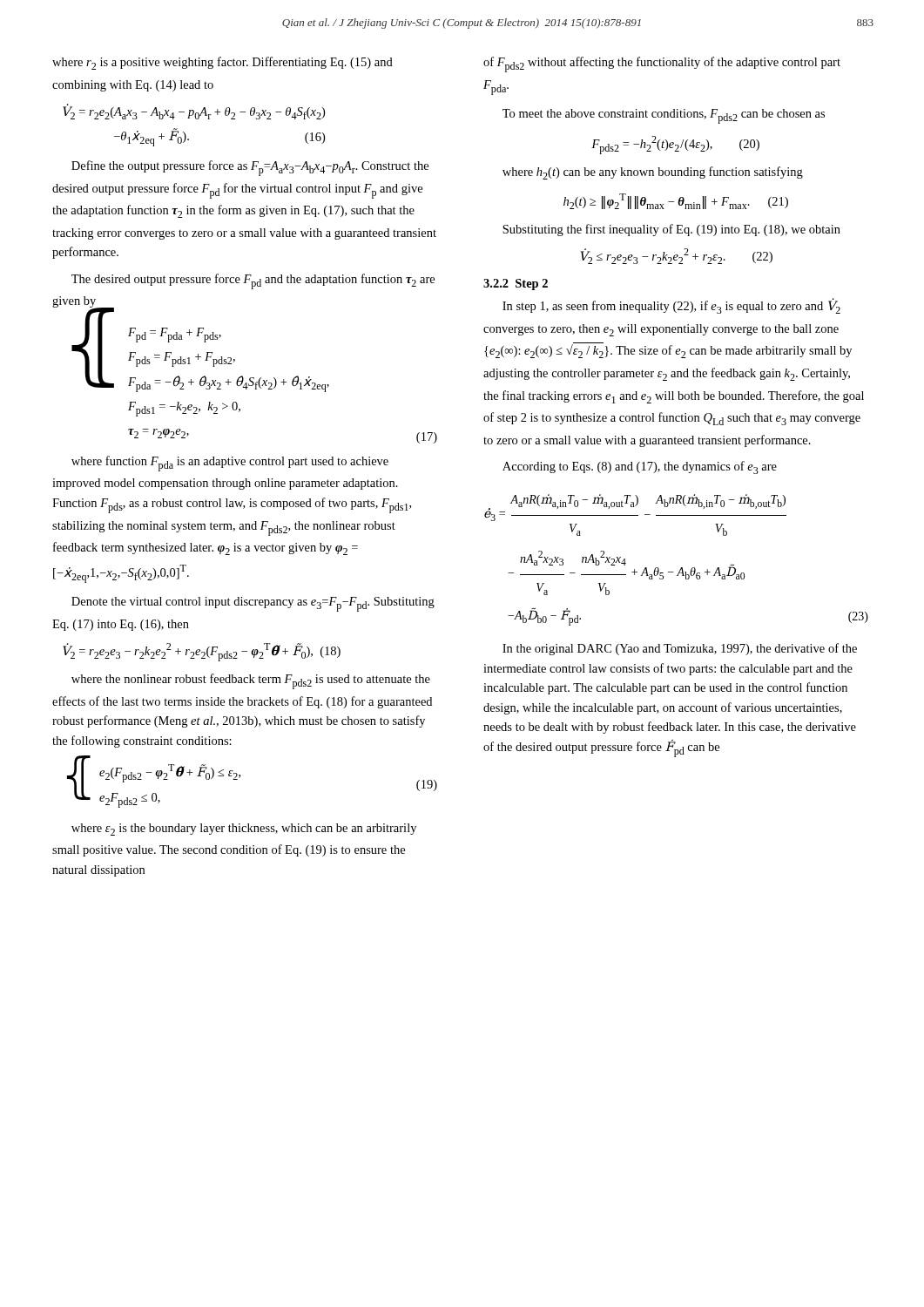Find the formula that says "ė̇3 = AanR(ṁa,inT0 − ṁa,outTa) Va"
This screenshot has height=1307, width=924.
676,559
